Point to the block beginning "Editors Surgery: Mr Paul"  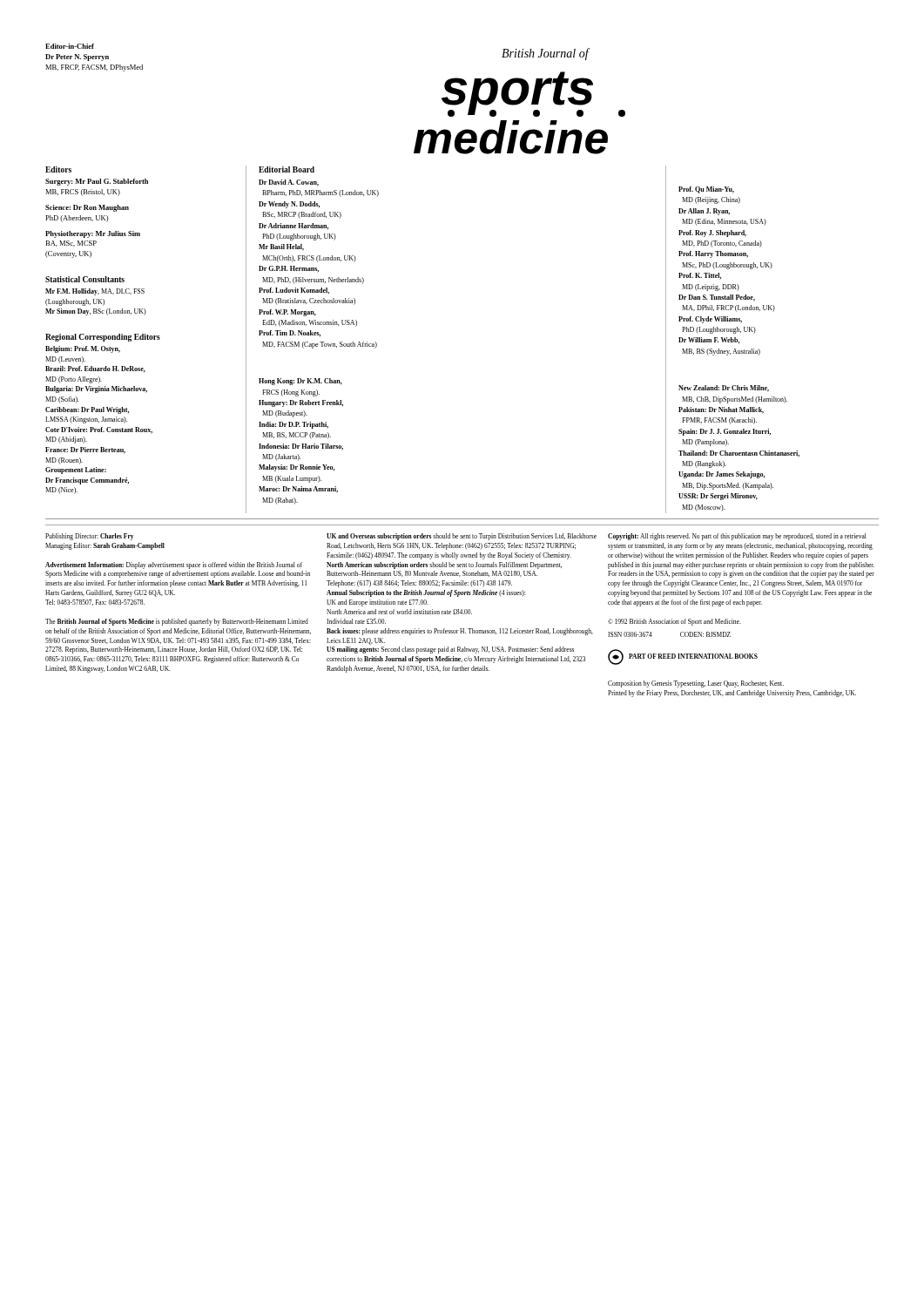(x=58, y=169)
